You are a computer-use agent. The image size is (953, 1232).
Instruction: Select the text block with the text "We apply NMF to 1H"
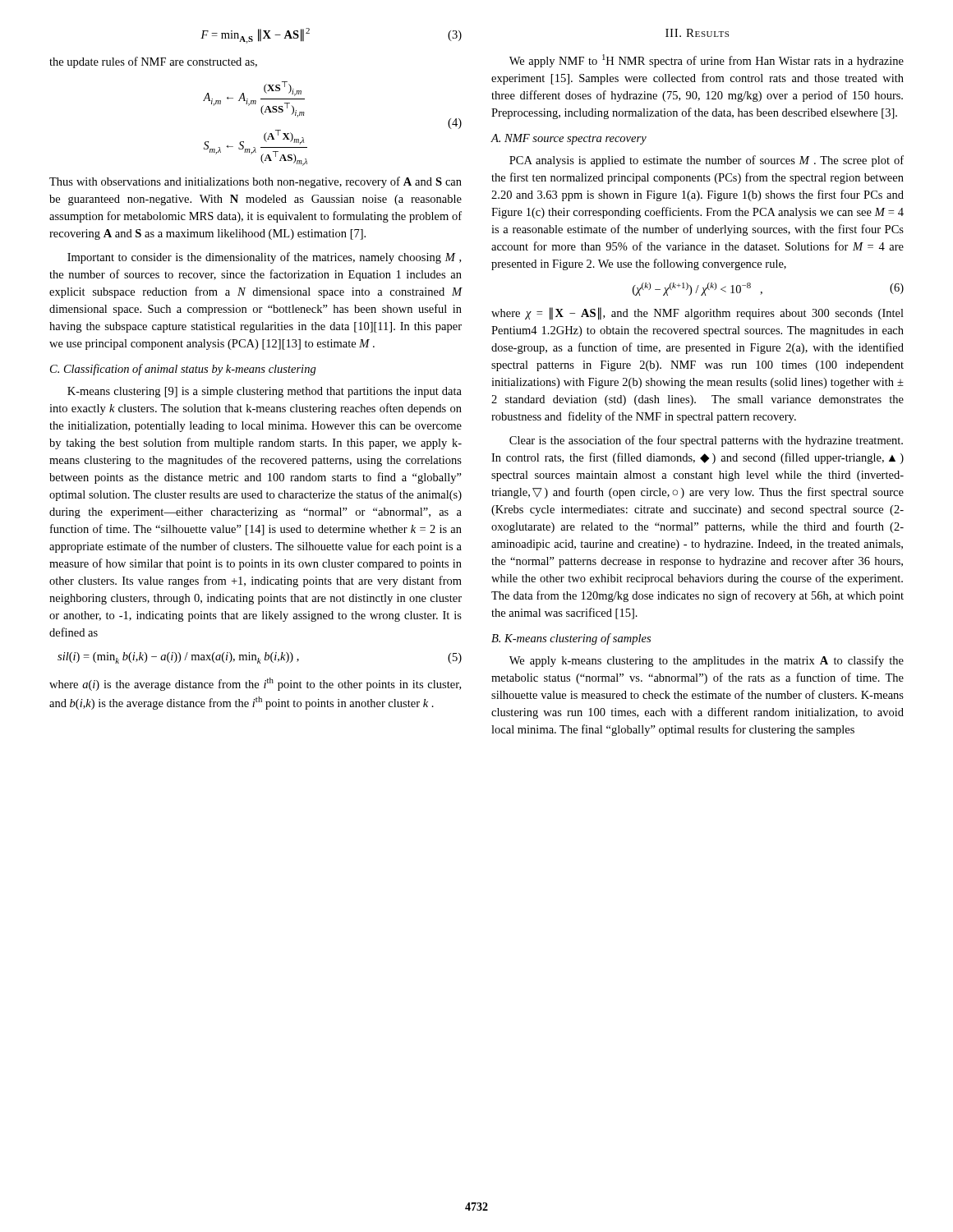pos(698,86)
